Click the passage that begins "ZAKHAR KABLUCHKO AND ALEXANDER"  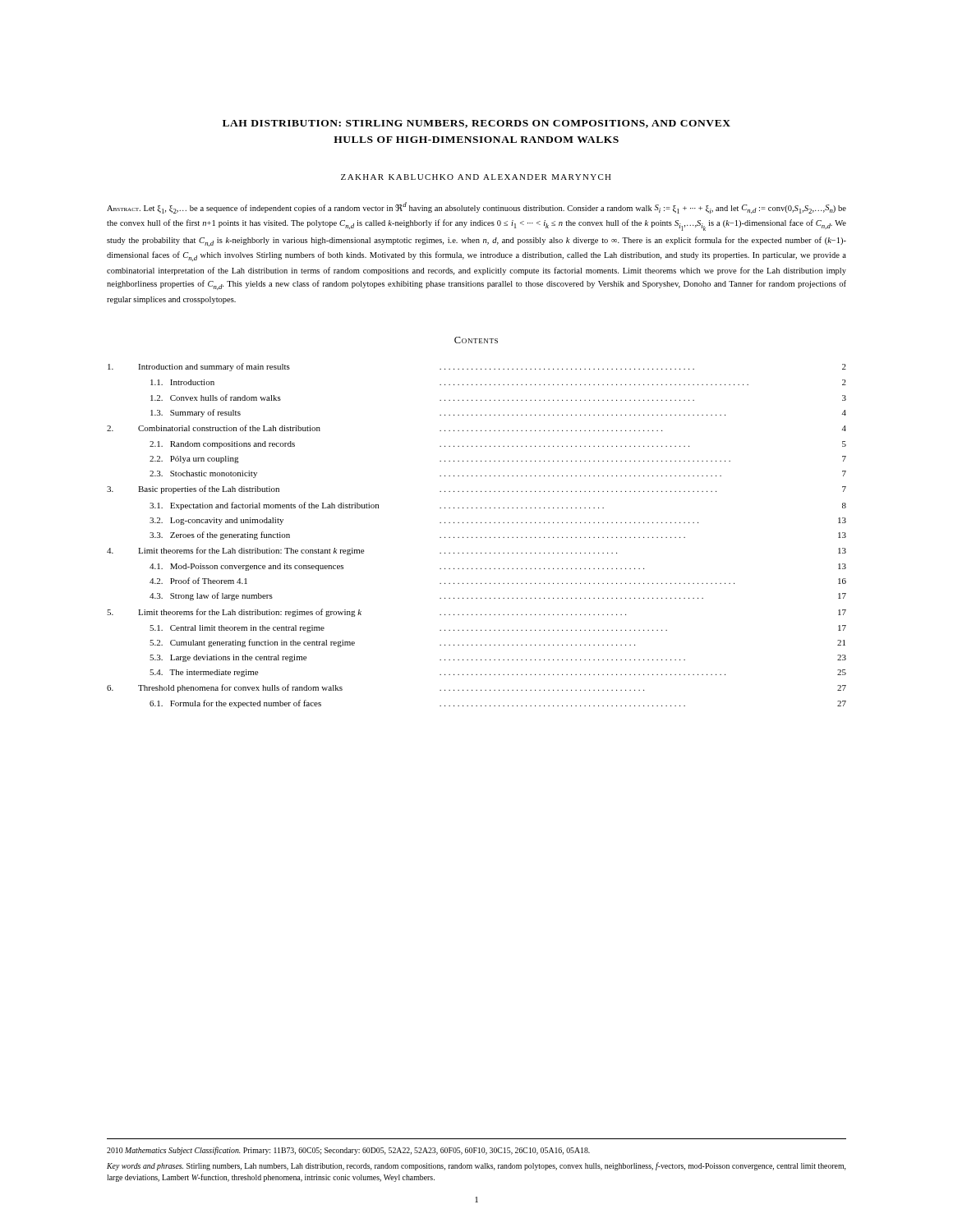tap(476, 176)
